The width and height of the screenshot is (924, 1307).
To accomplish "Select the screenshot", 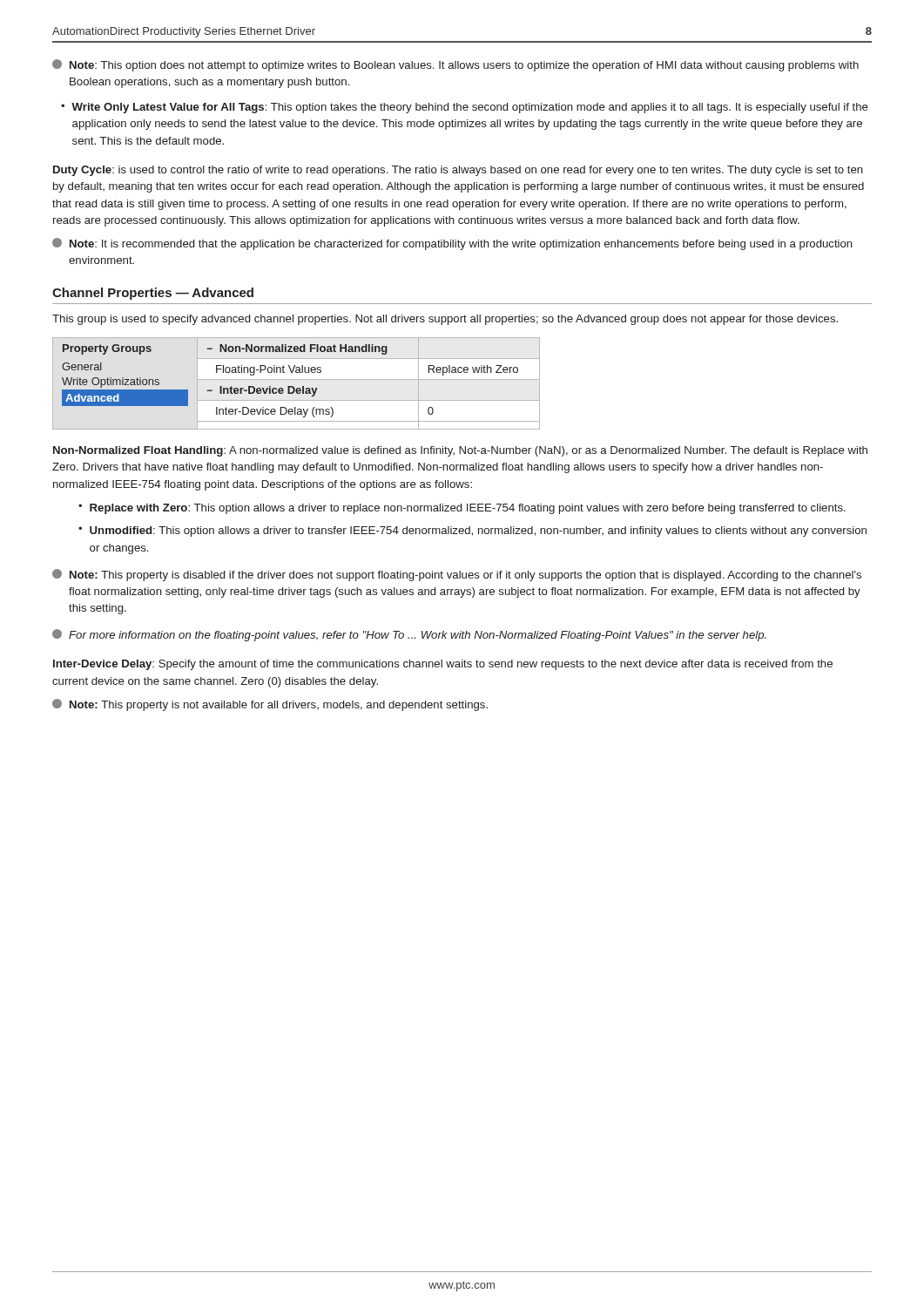I will [462, 383].
